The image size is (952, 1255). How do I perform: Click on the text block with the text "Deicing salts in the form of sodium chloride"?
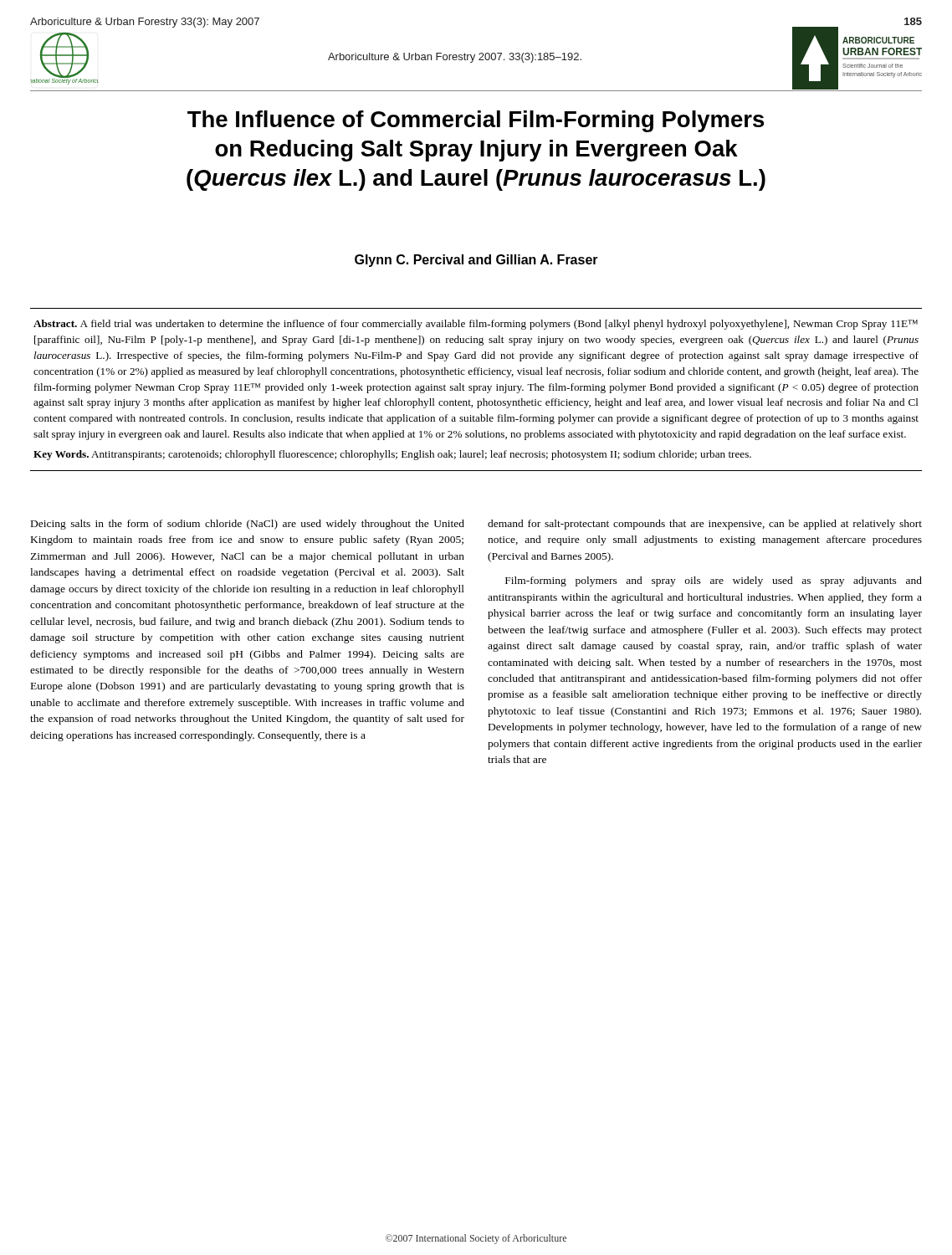[x=247, y=629]
